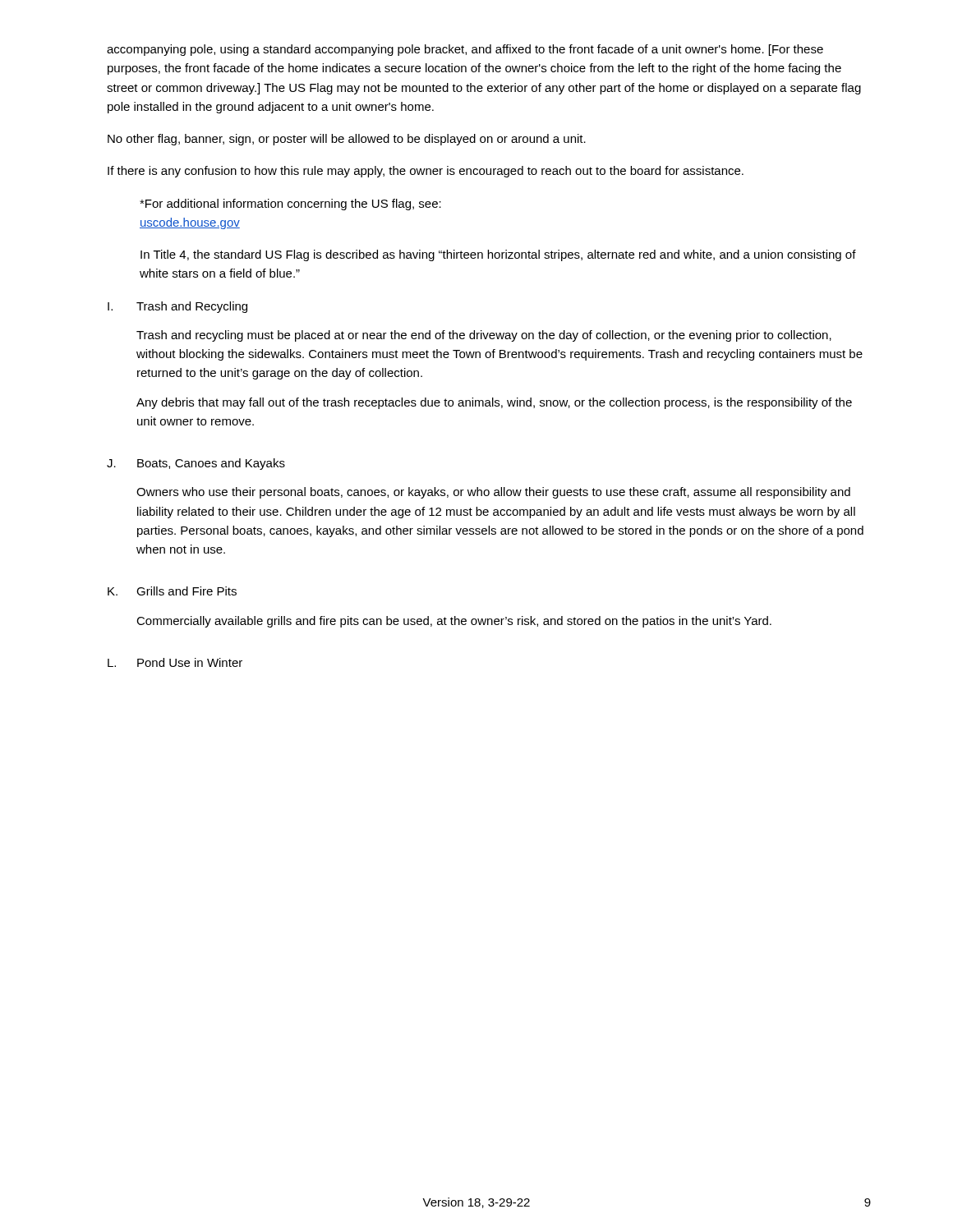The width and height of the screenshot is (953, 1232).
Task: Locate the text block containing "For additional information concerning the US flag,"
Action: [x=291, y=212]
